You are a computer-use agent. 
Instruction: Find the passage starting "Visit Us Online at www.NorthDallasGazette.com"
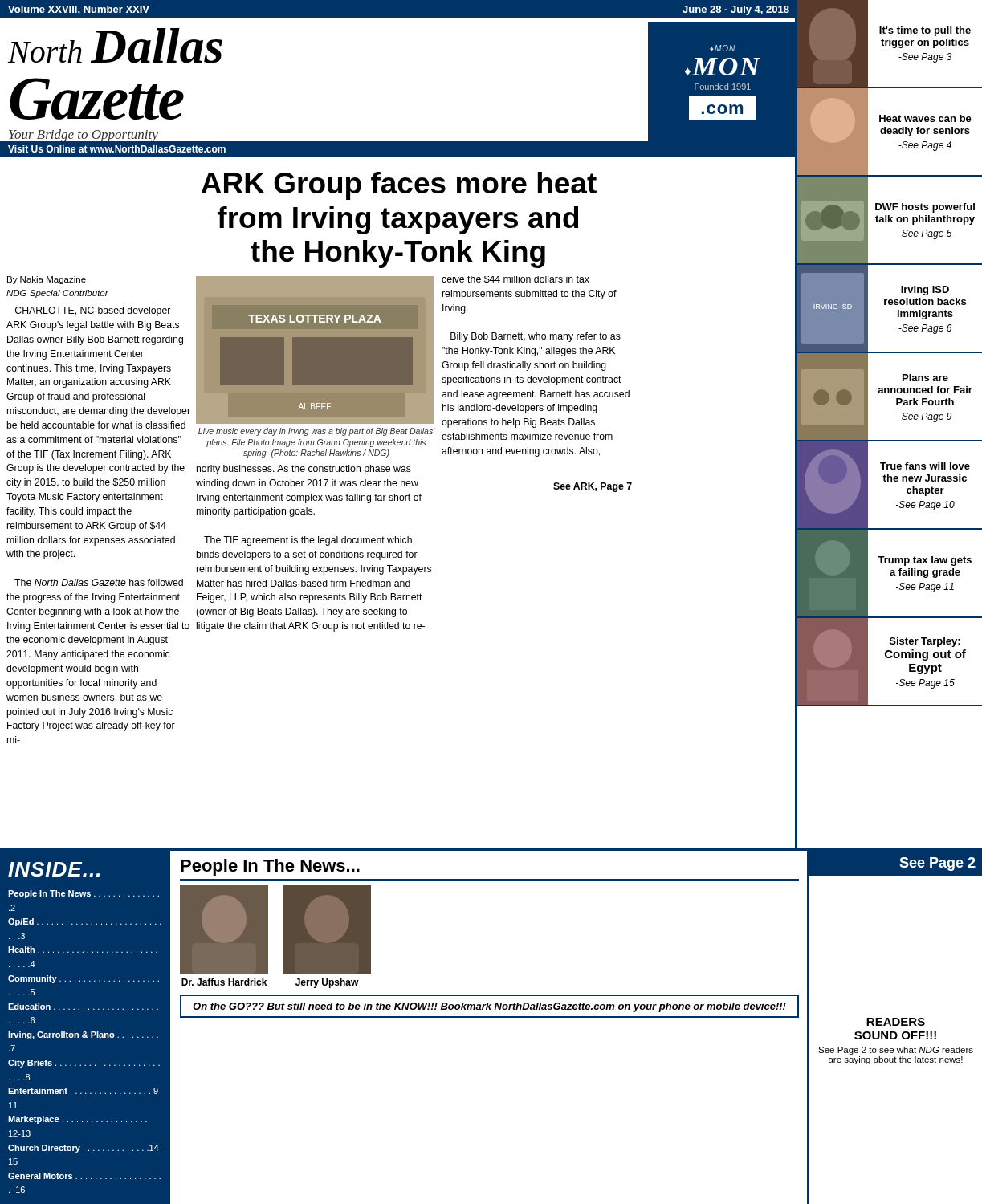point(117,149)
